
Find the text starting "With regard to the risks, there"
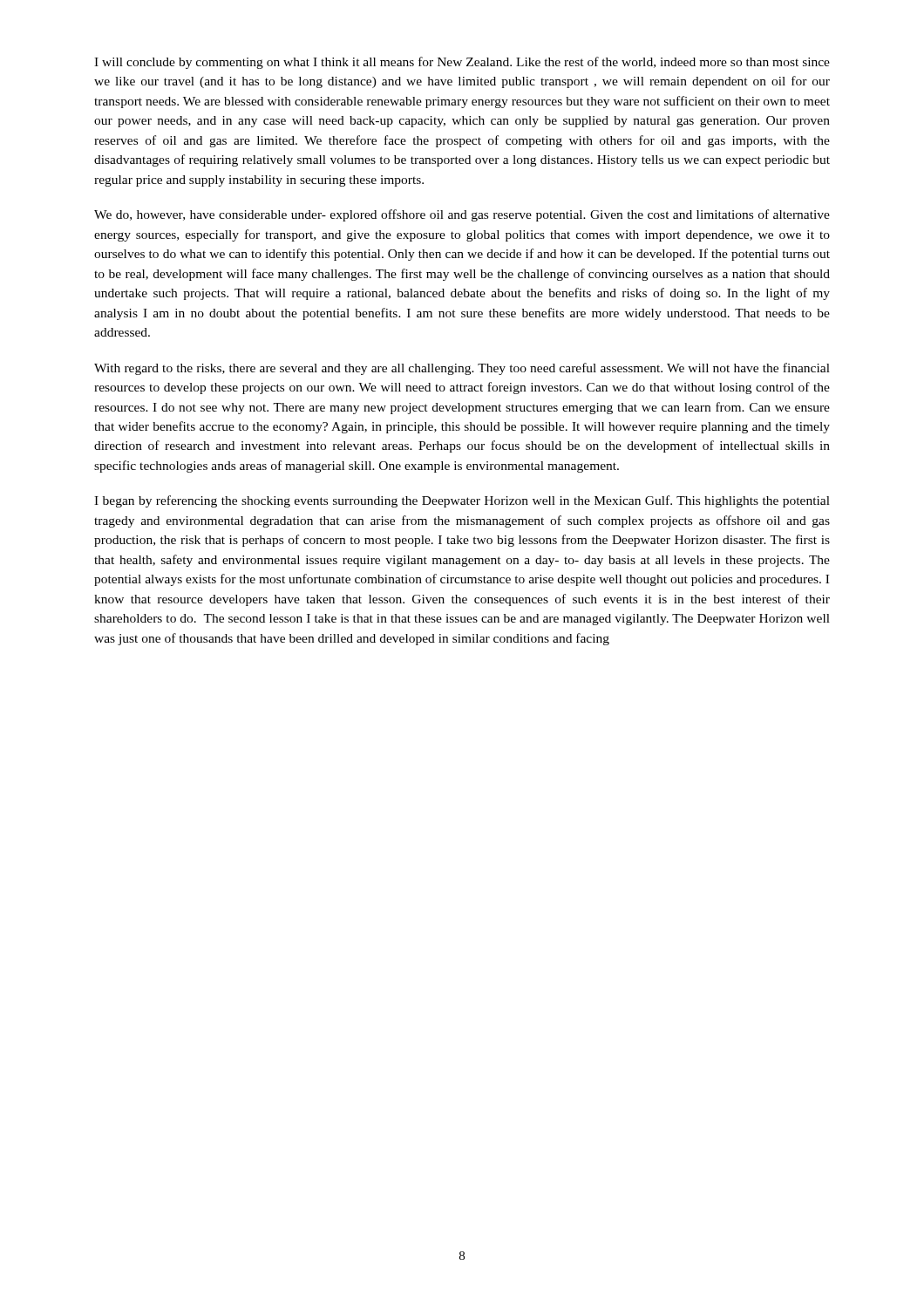[462, 416]
